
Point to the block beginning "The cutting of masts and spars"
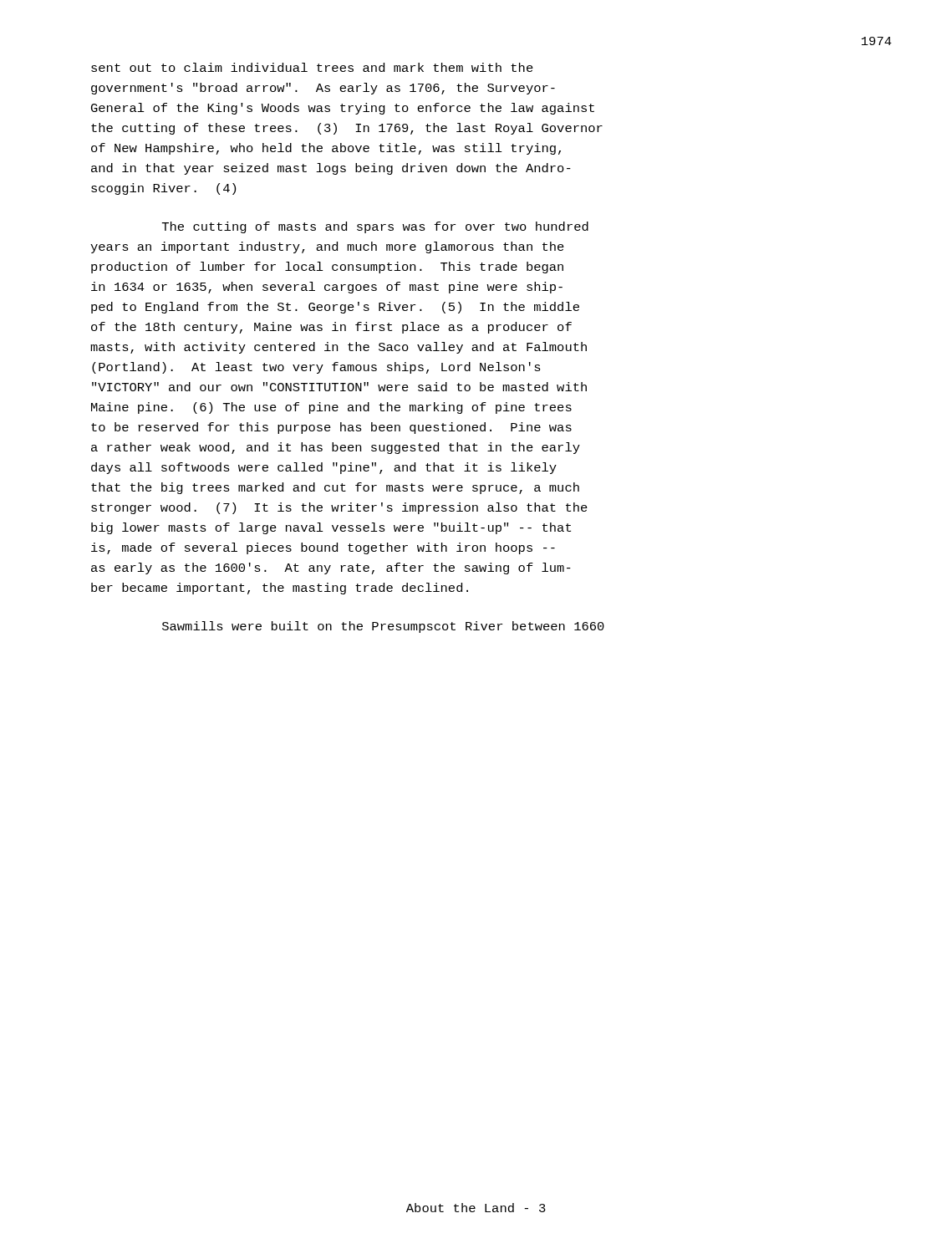(340, 408)
